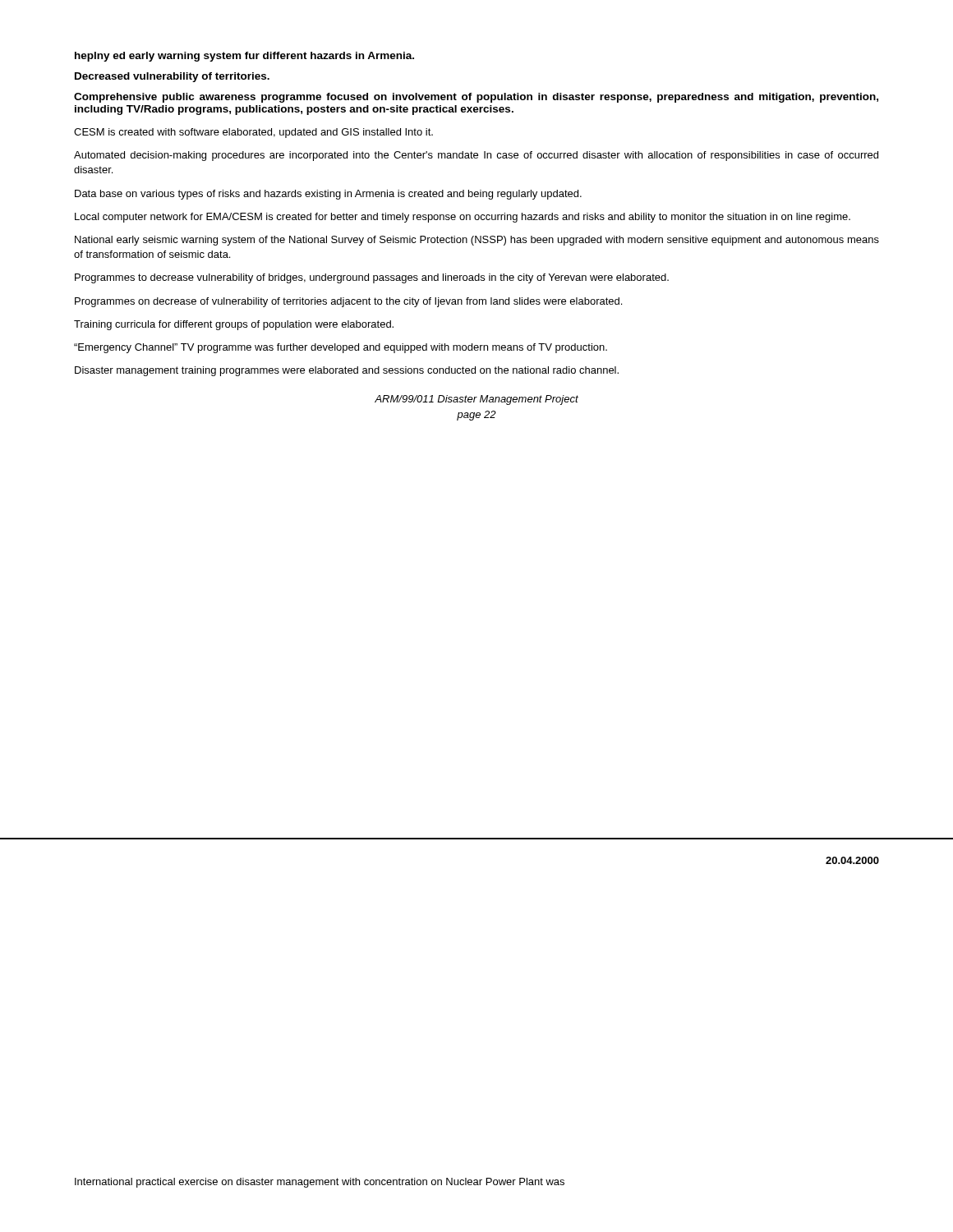
Task: Navigate to the element starting "National early seismic warning system"
Action: tap(476, 247)
